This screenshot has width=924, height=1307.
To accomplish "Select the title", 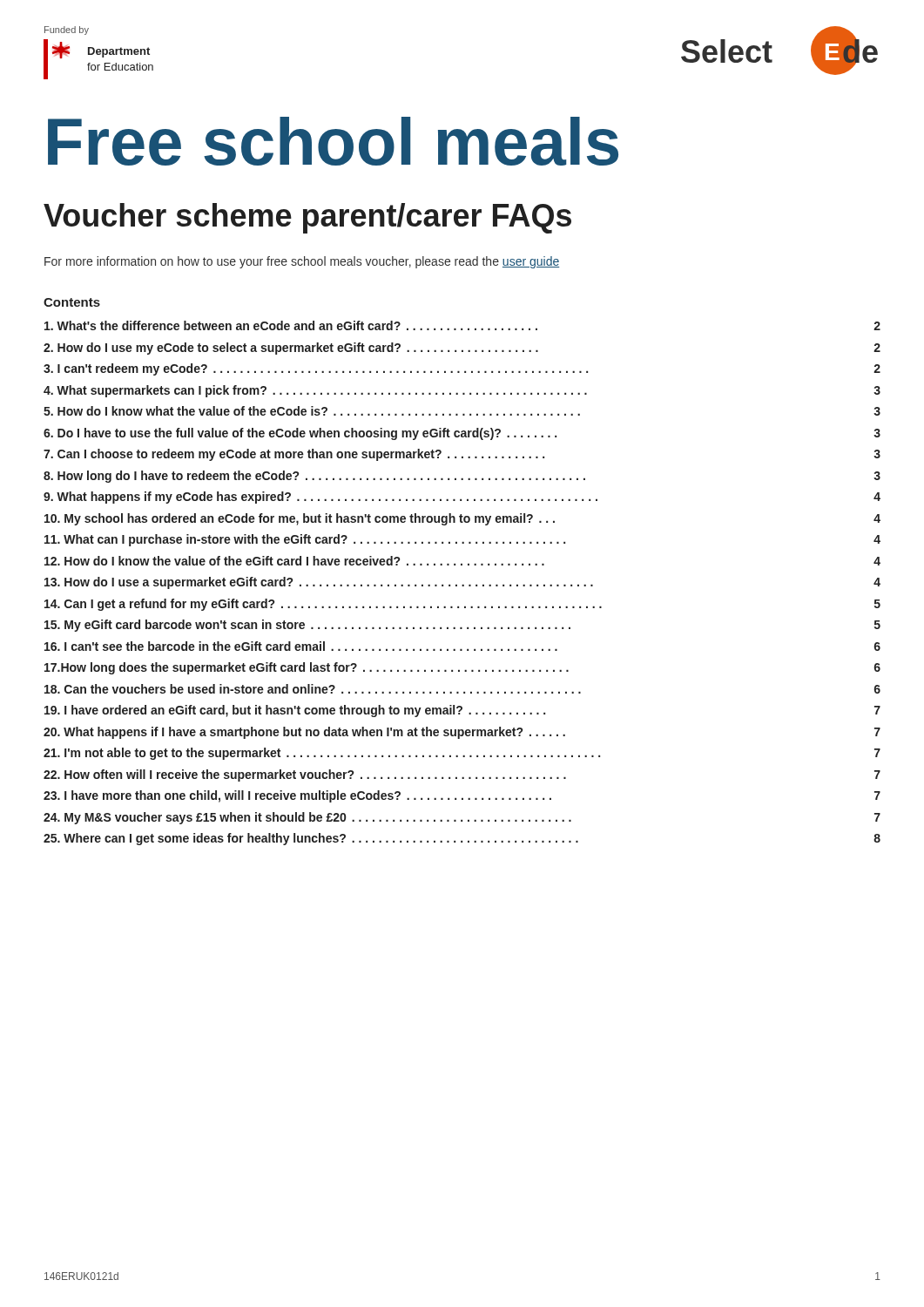I will pos(462,142).
